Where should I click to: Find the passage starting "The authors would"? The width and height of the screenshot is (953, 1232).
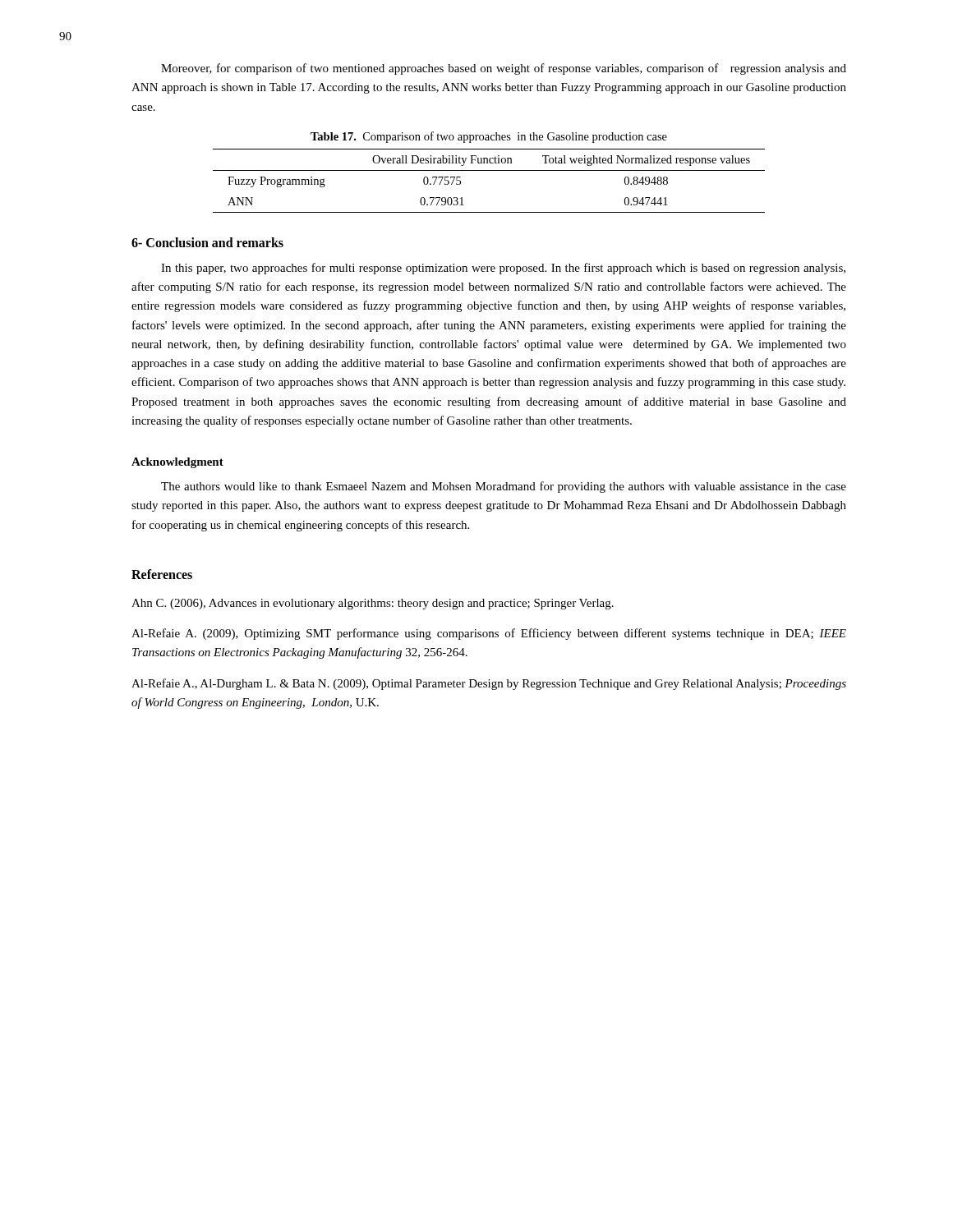tap(489, 505)
